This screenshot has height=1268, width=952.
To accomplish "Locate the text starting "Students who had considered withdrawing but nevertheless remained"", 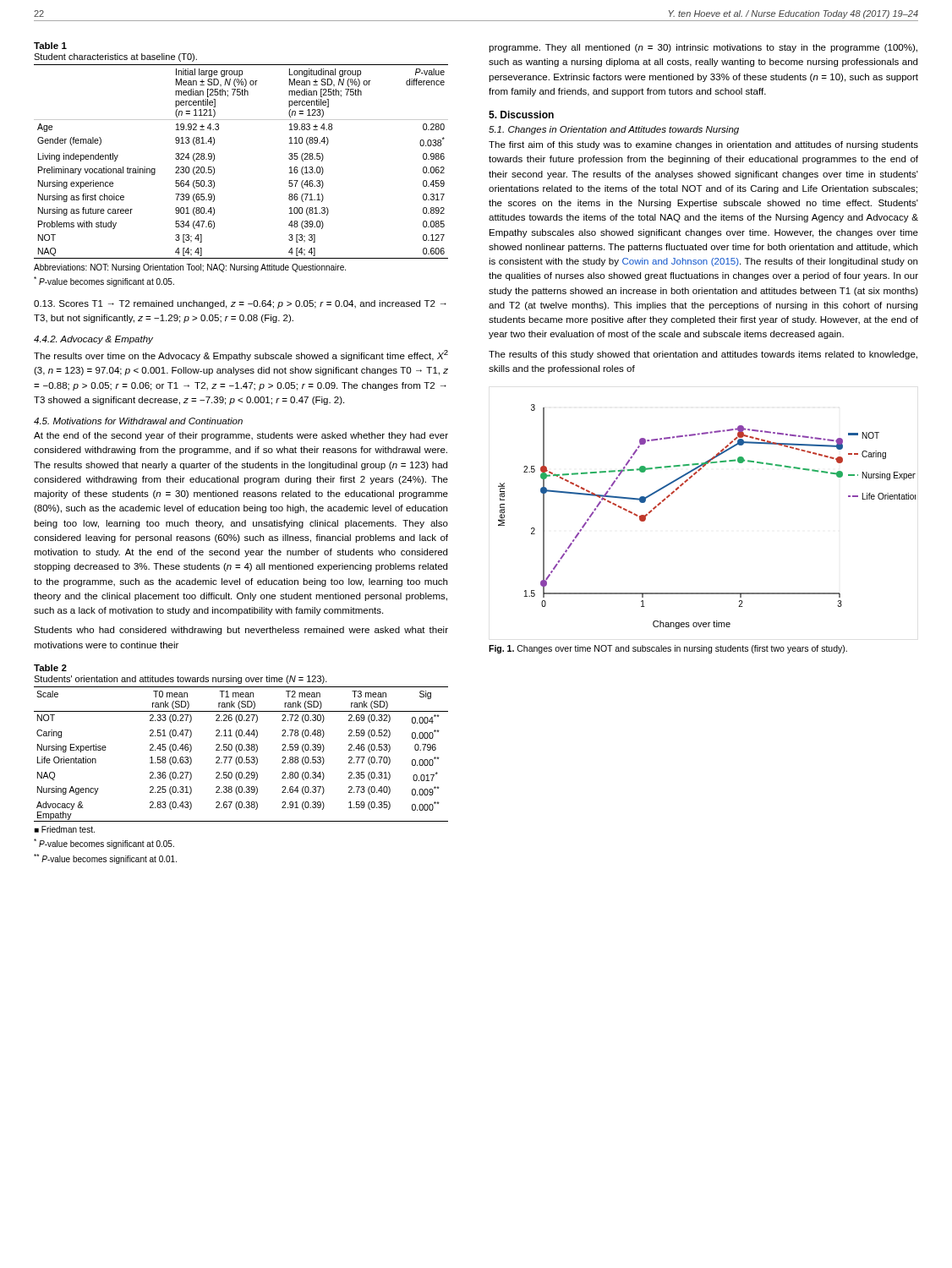I will click(241, 637).
